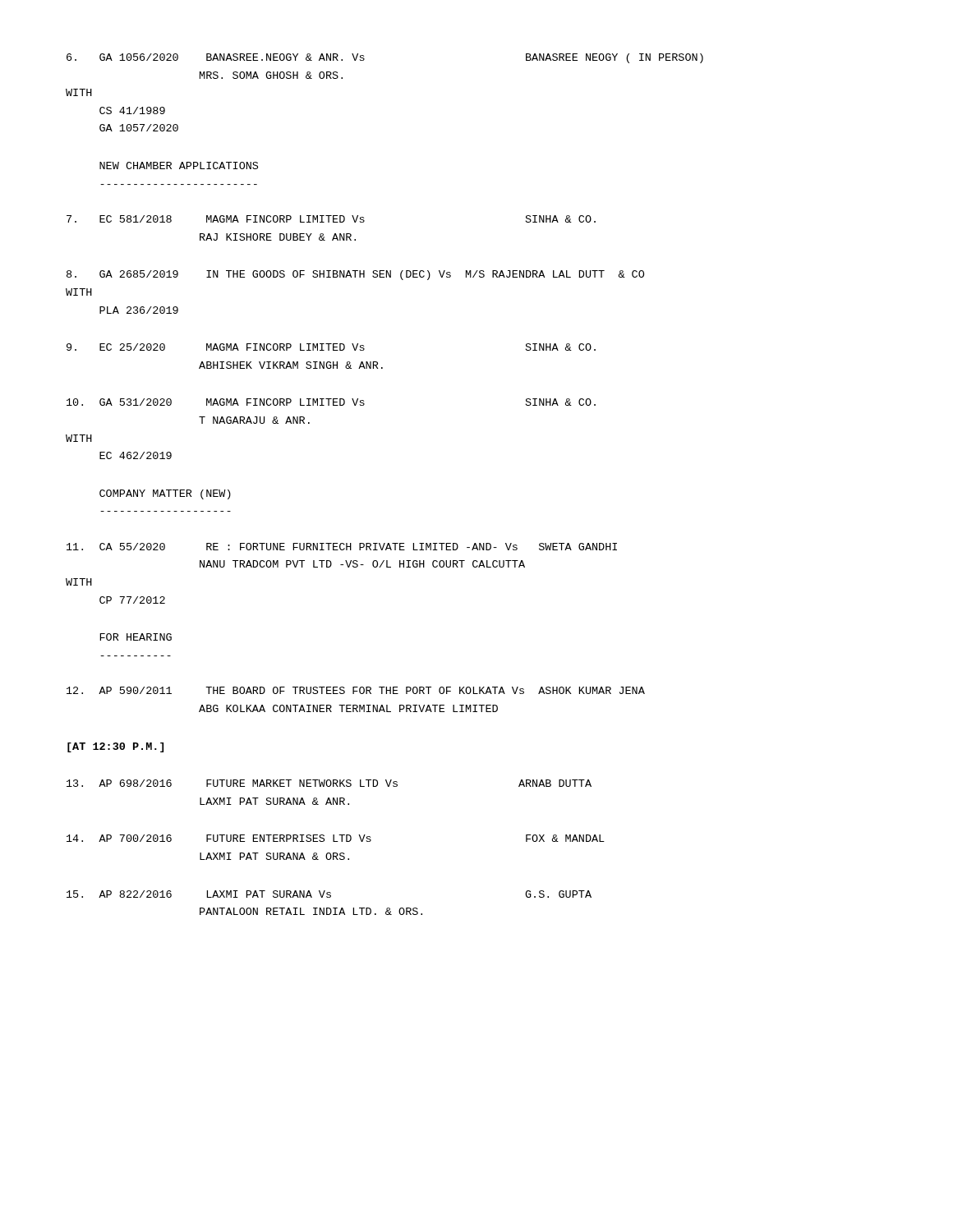
Task: Point to the passage starting "12. AP 590/2011 THE BOARD"
Action: point(476,701)
